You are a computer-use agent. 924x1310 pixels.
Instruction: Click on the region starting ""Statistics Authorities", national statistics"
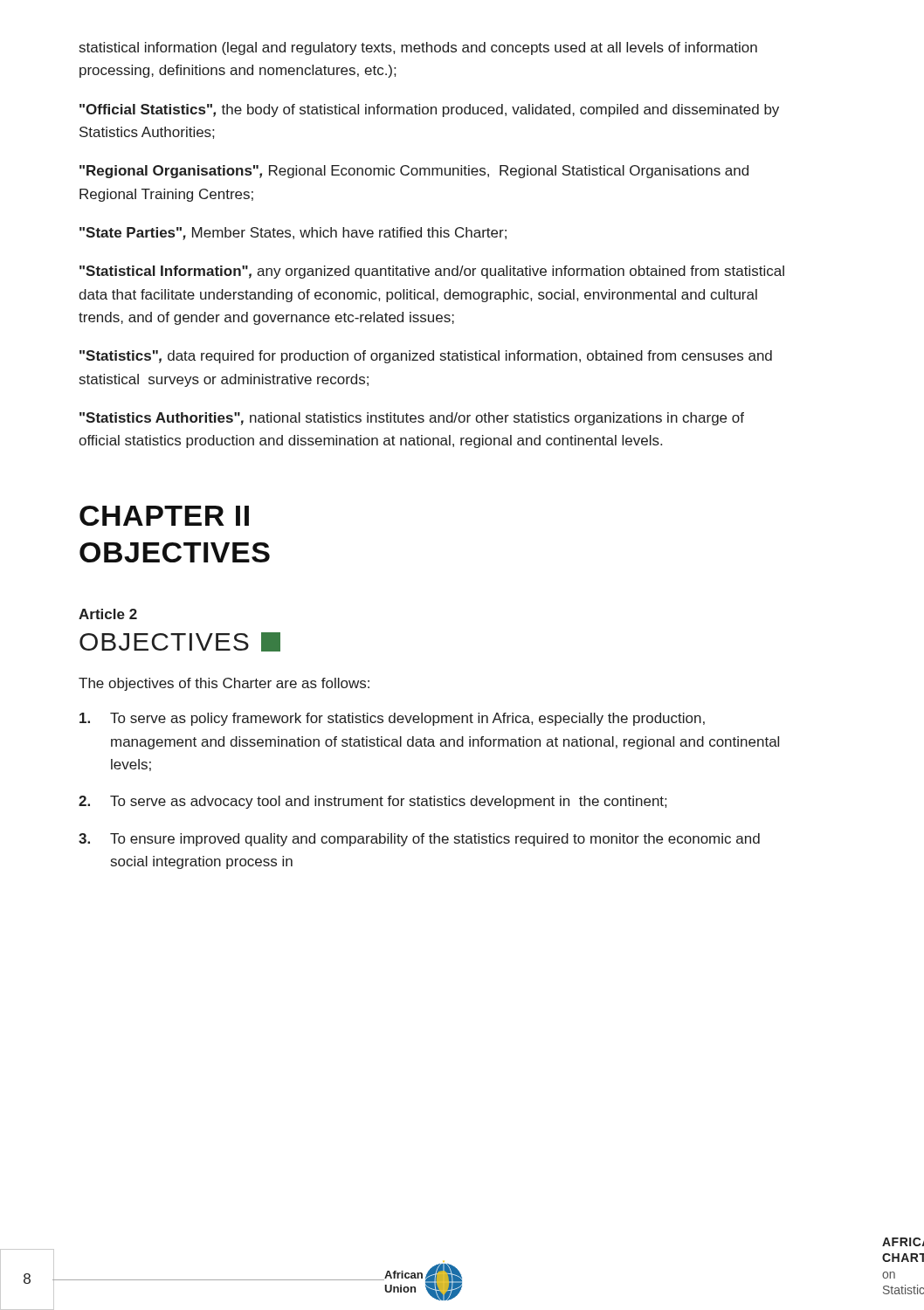point(411,430)
